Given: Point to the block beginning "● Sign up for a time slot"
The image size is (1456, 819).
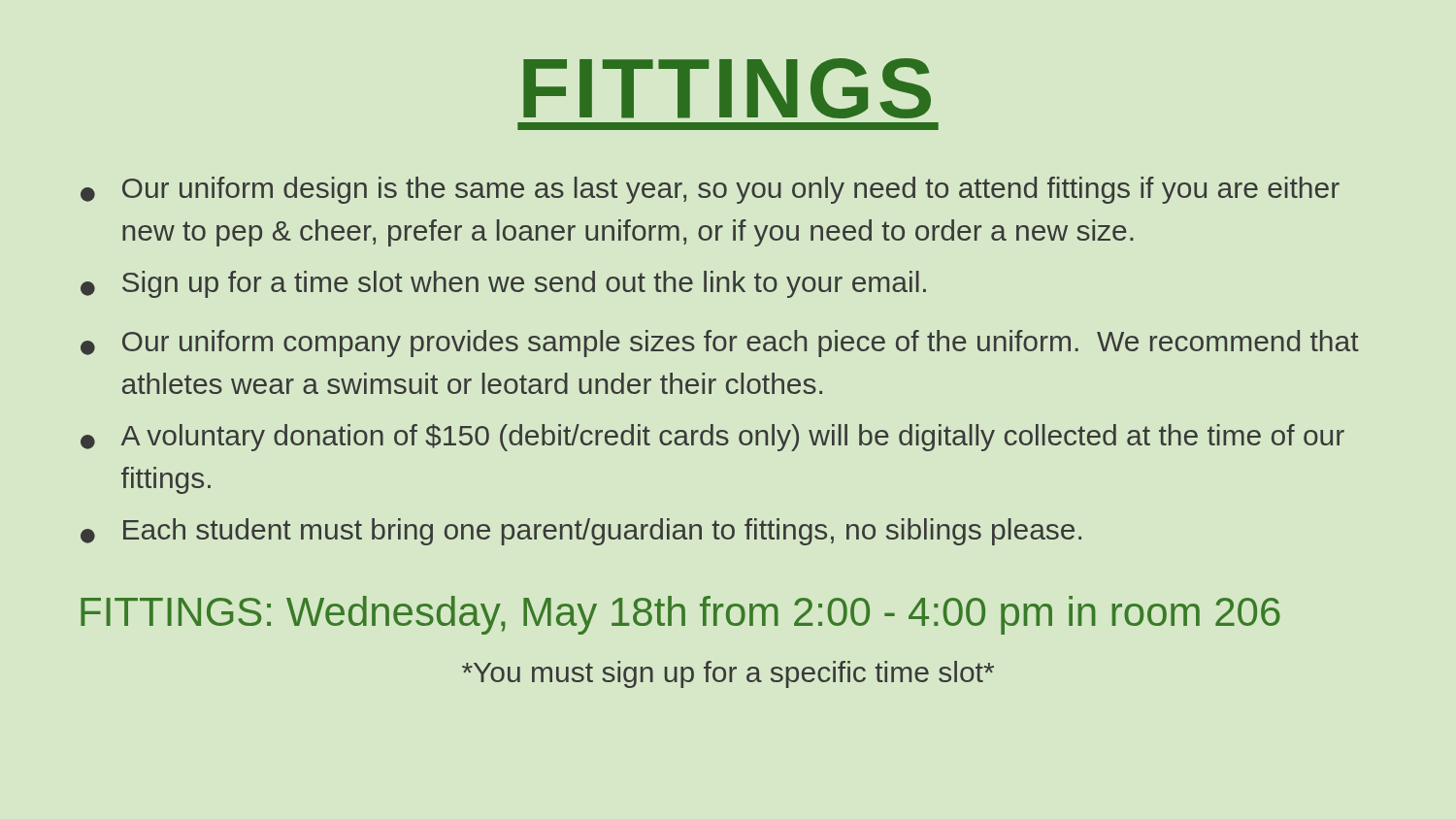Looking at the screenshot, I should (503, 286).
